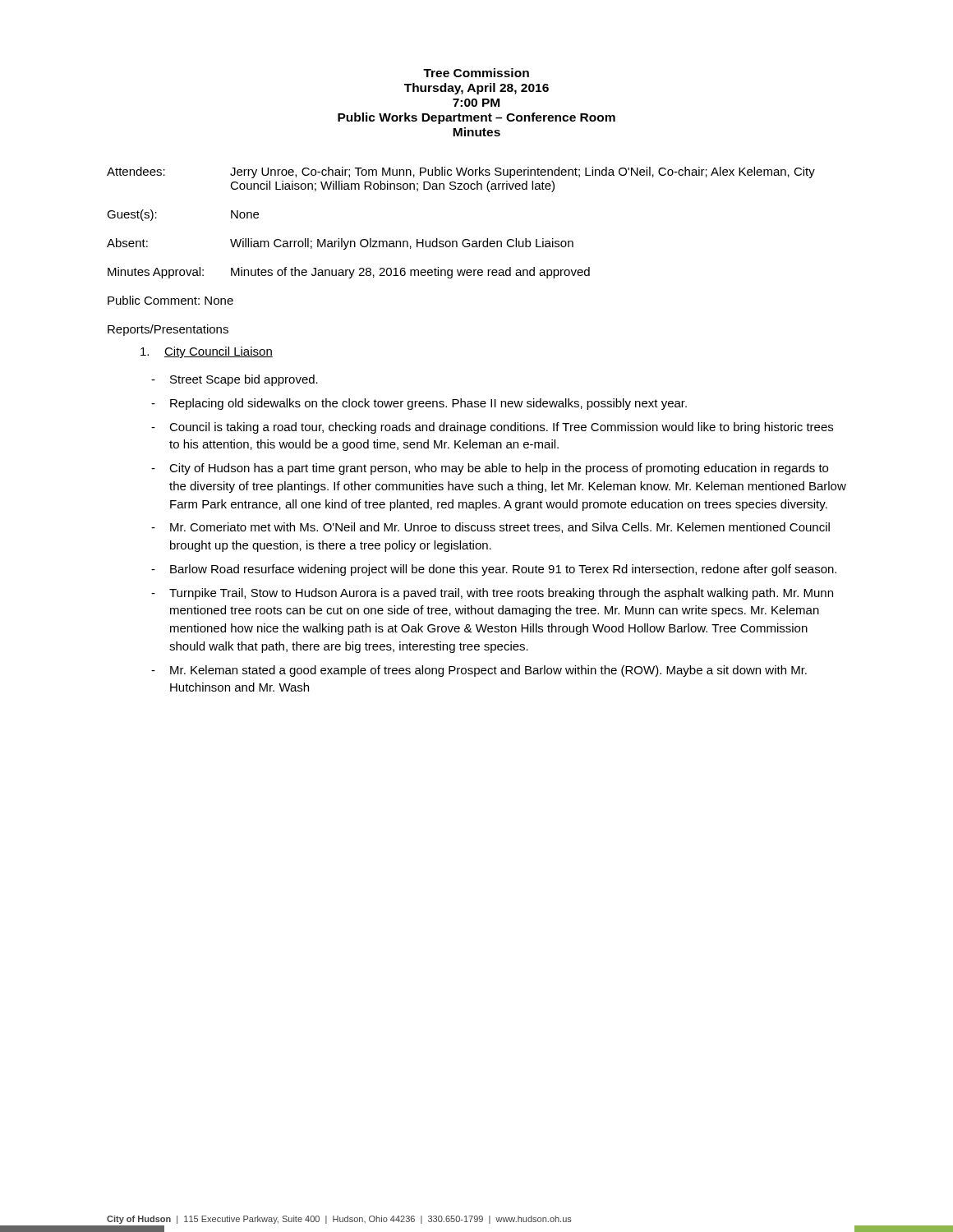Click on the text block with the text "Absent: William Carroll; Marilyn Olzmann, Hudson Garden Club"

point(476,243)
